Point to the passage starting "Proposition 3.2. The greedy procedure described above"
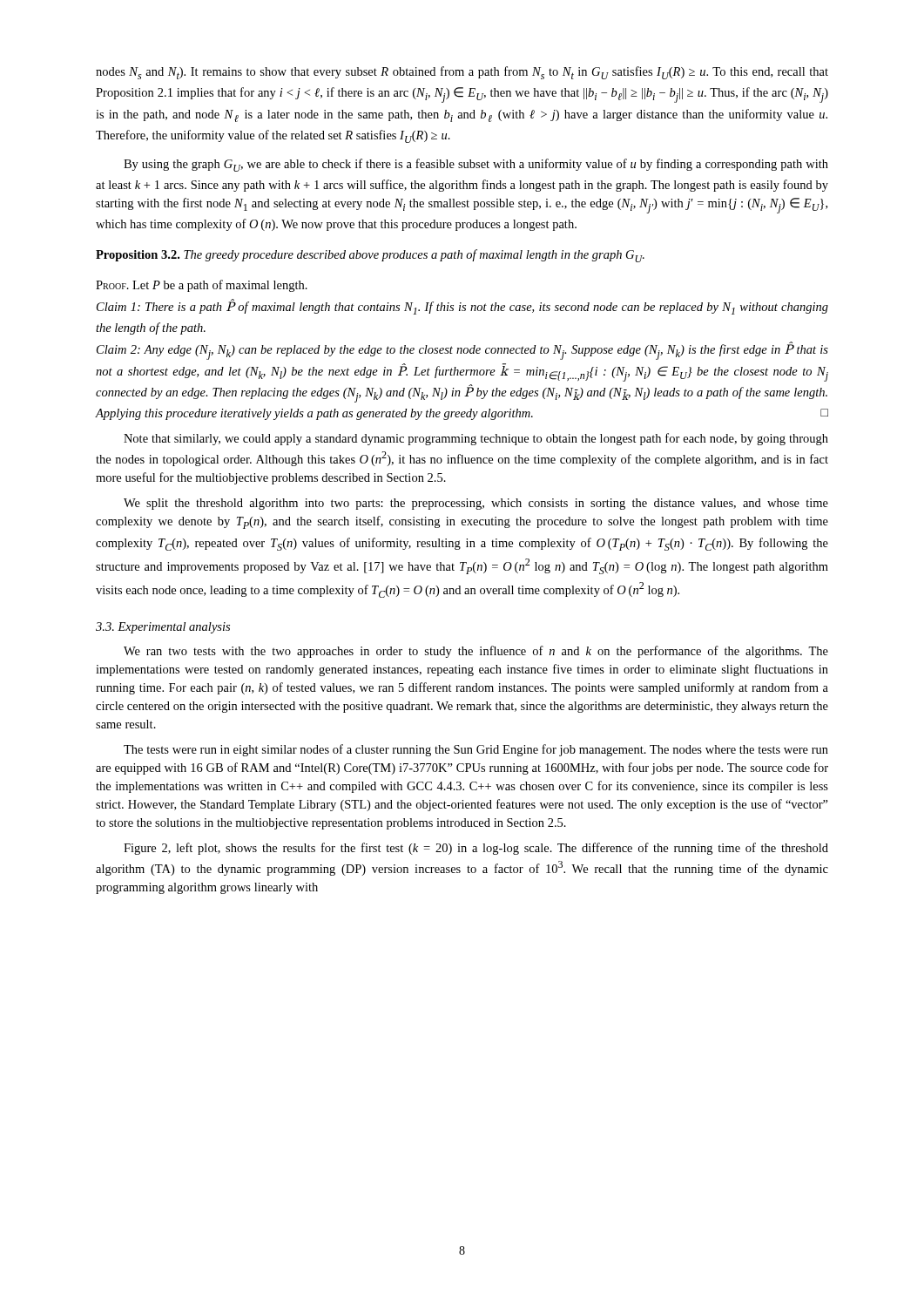 pyautogui.click(x=462, y=257)
